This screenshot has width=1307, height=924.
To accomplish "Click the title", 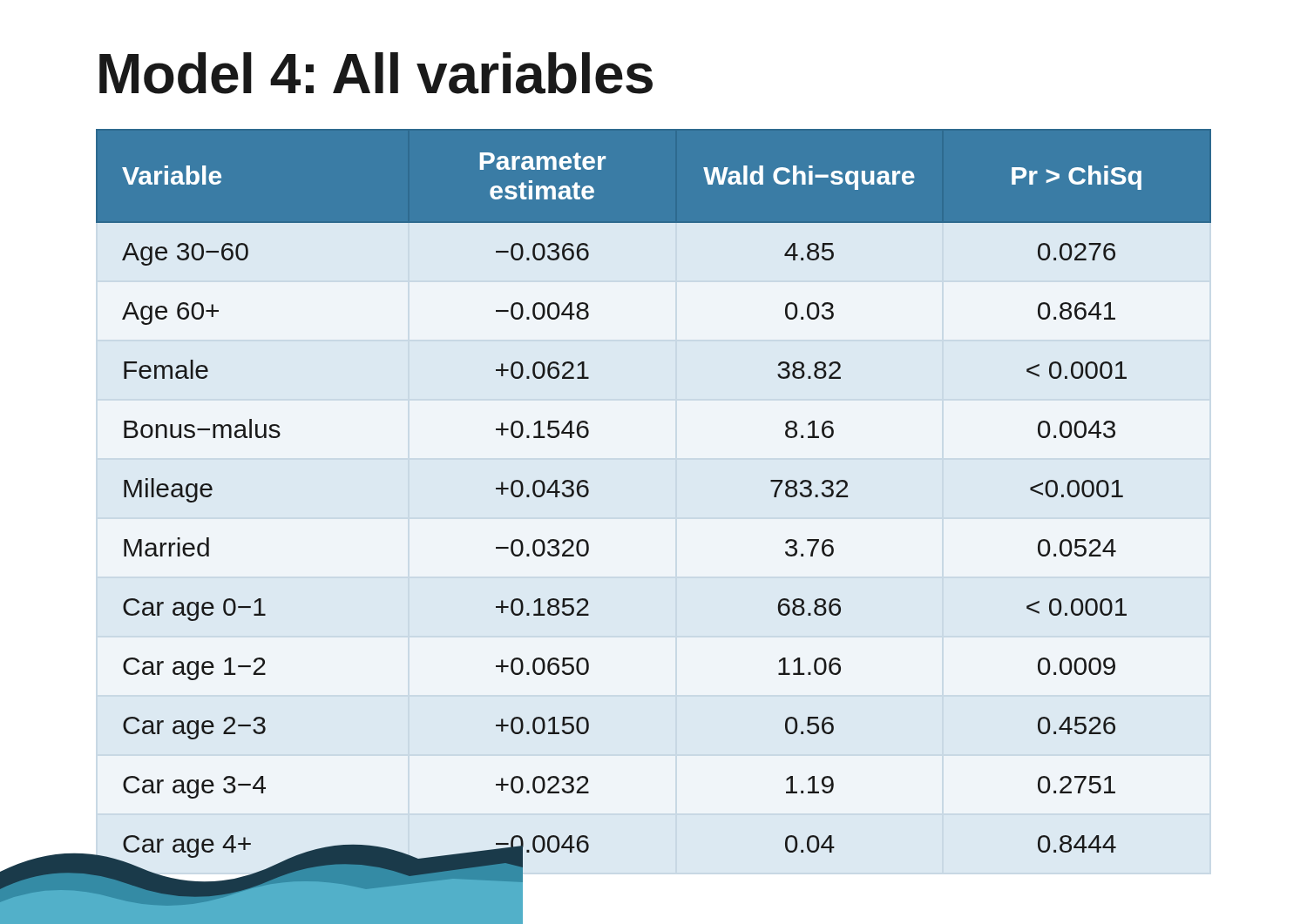I will pos(375,74).
